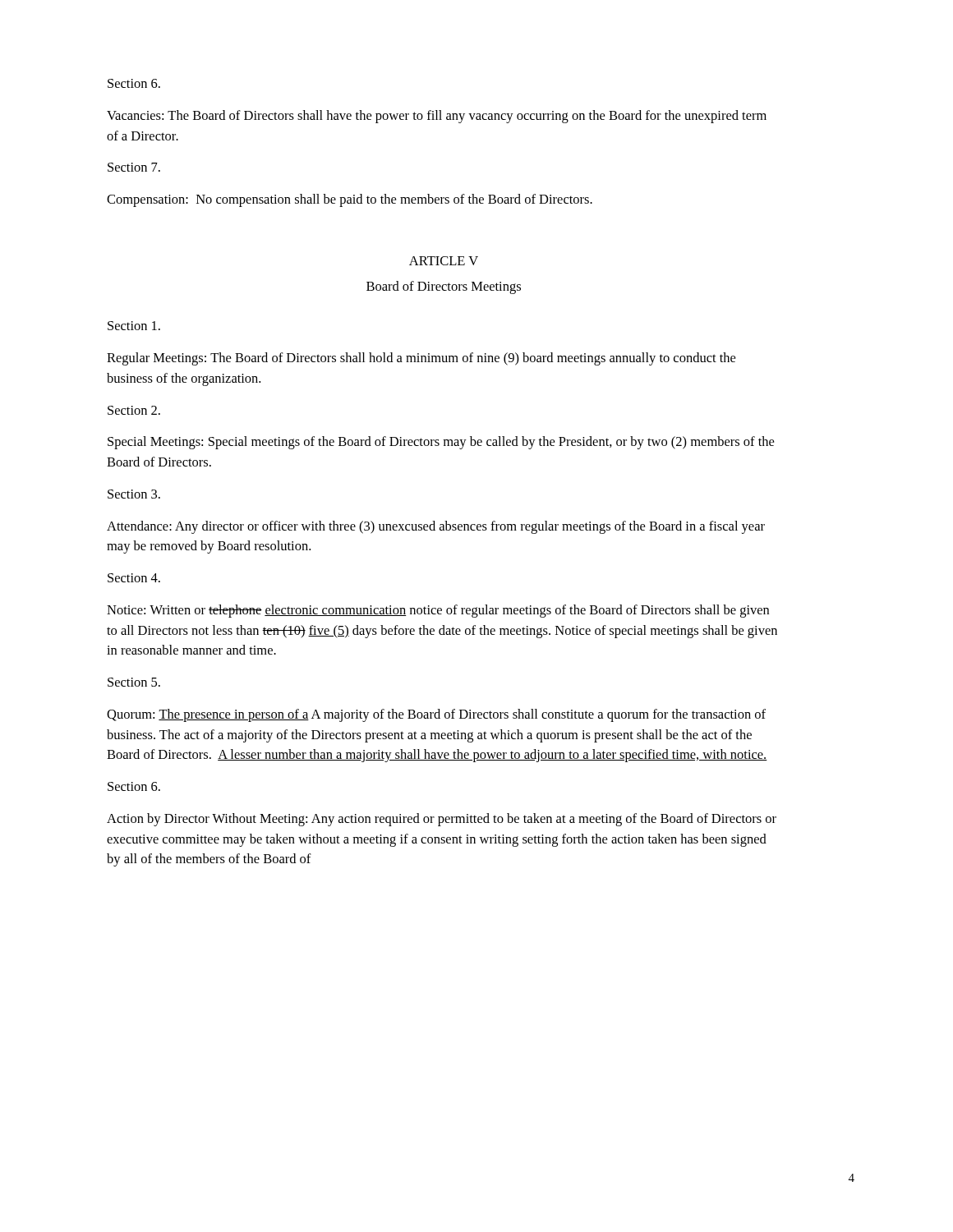Image resolution: width=953 pixels, height=1232 pixels.
Task: Click on the text with the text "Section 4."
Action: (134, 578)
